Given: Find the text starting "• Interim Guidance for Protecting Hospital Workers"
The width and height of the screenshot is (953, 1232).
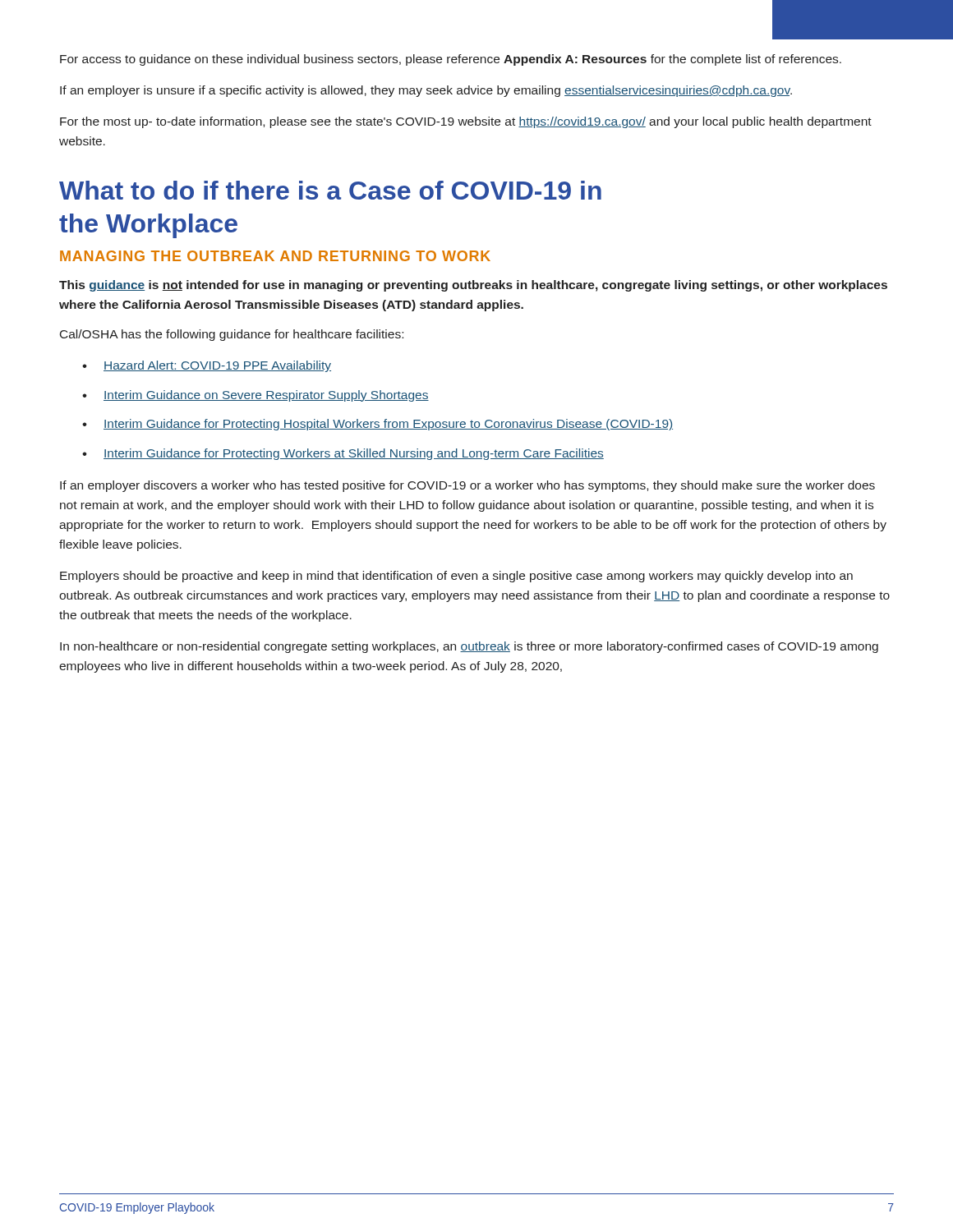Looking at the screenshot, I should [x=378, y=425].
